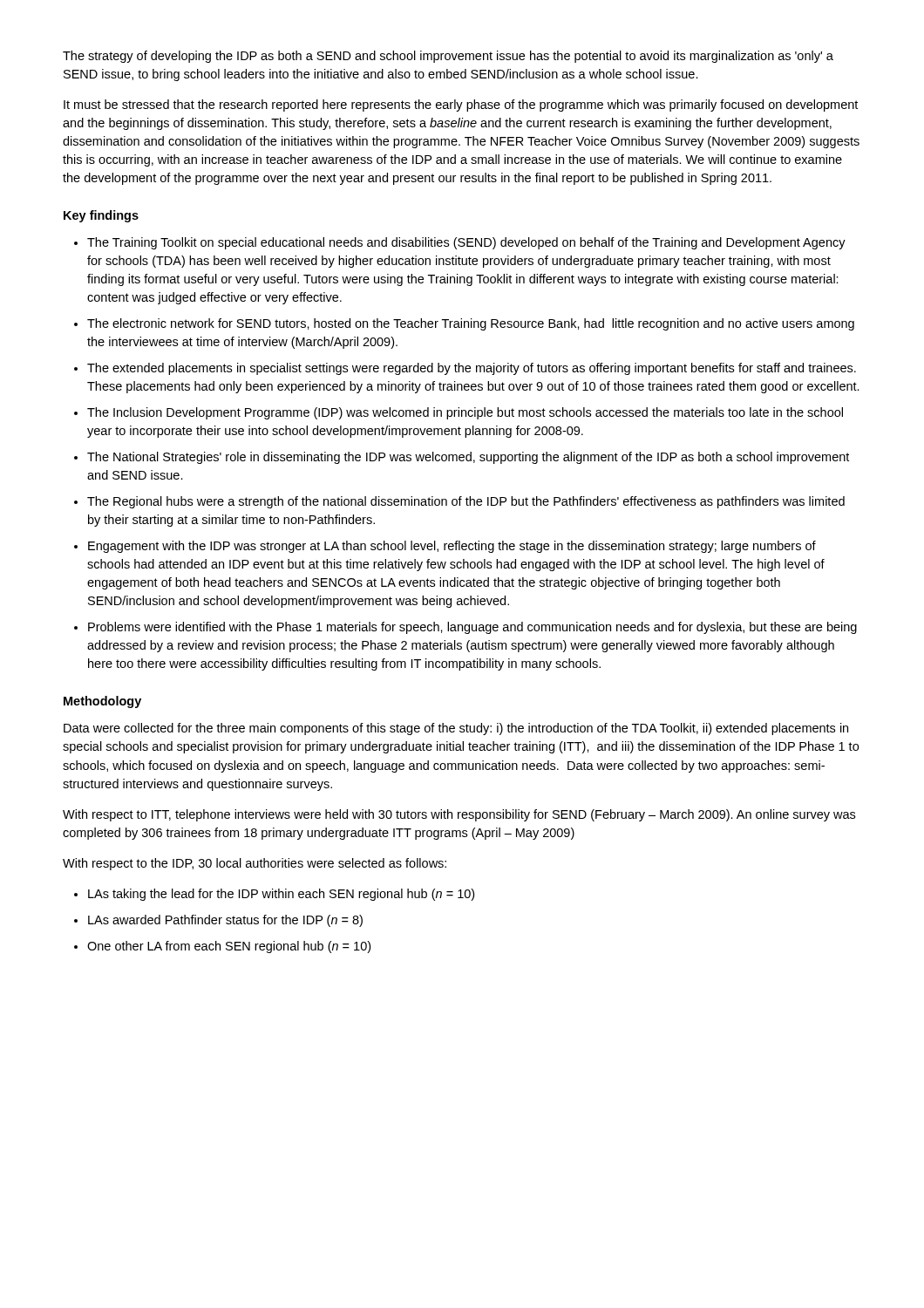Locate the text block with the text "With respect to ITT, telephone interviews were held"
This screenshot has width=924, height=1308.
click(x=459, y=823)
